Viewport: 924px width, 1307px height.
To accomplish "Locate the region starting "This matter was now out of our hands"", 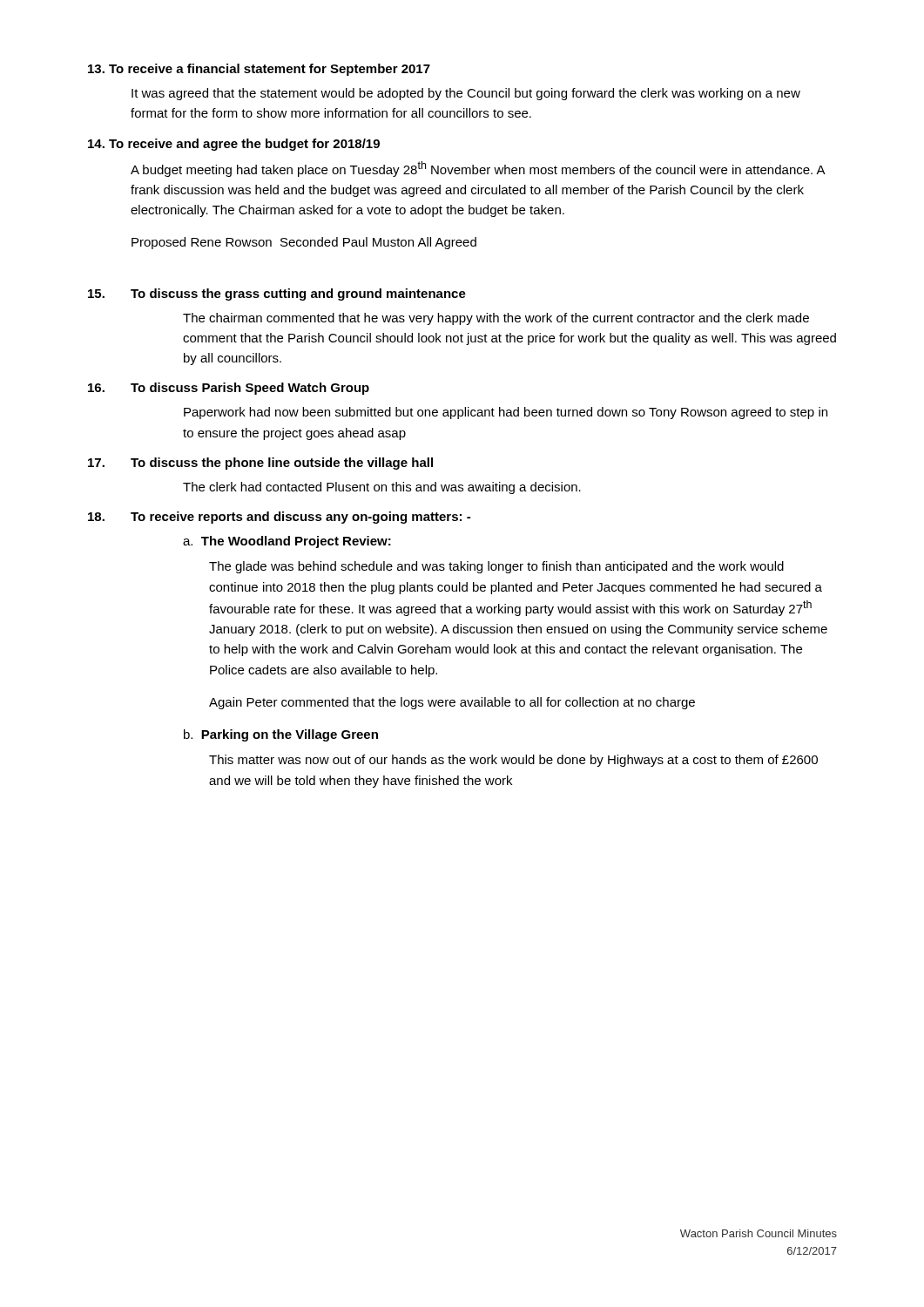I will pos(514,770).
